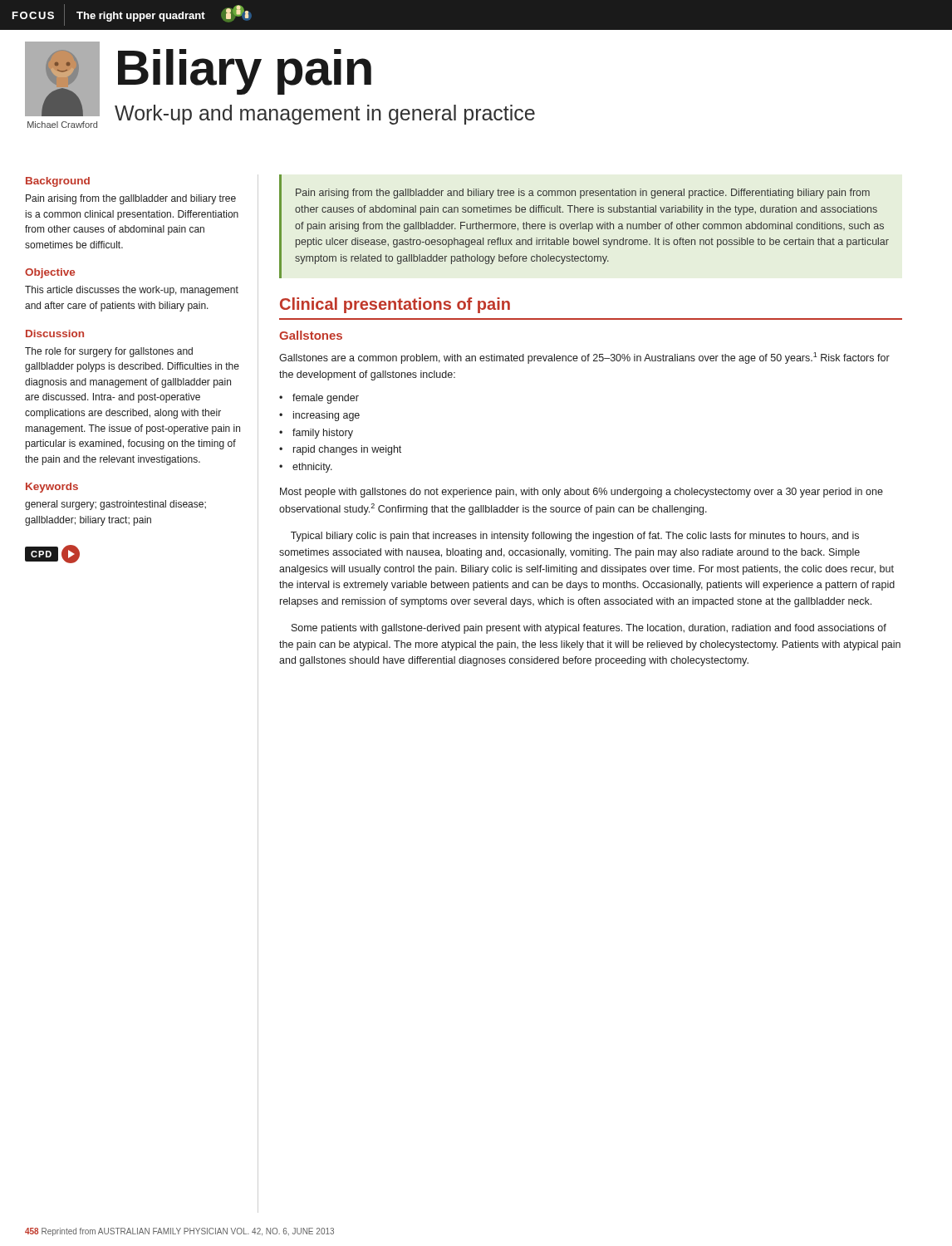Locate the text block containing "Some patients with gallstone-derived pain present"
The width and height of the screenshot is (952, 1246).
590,644
